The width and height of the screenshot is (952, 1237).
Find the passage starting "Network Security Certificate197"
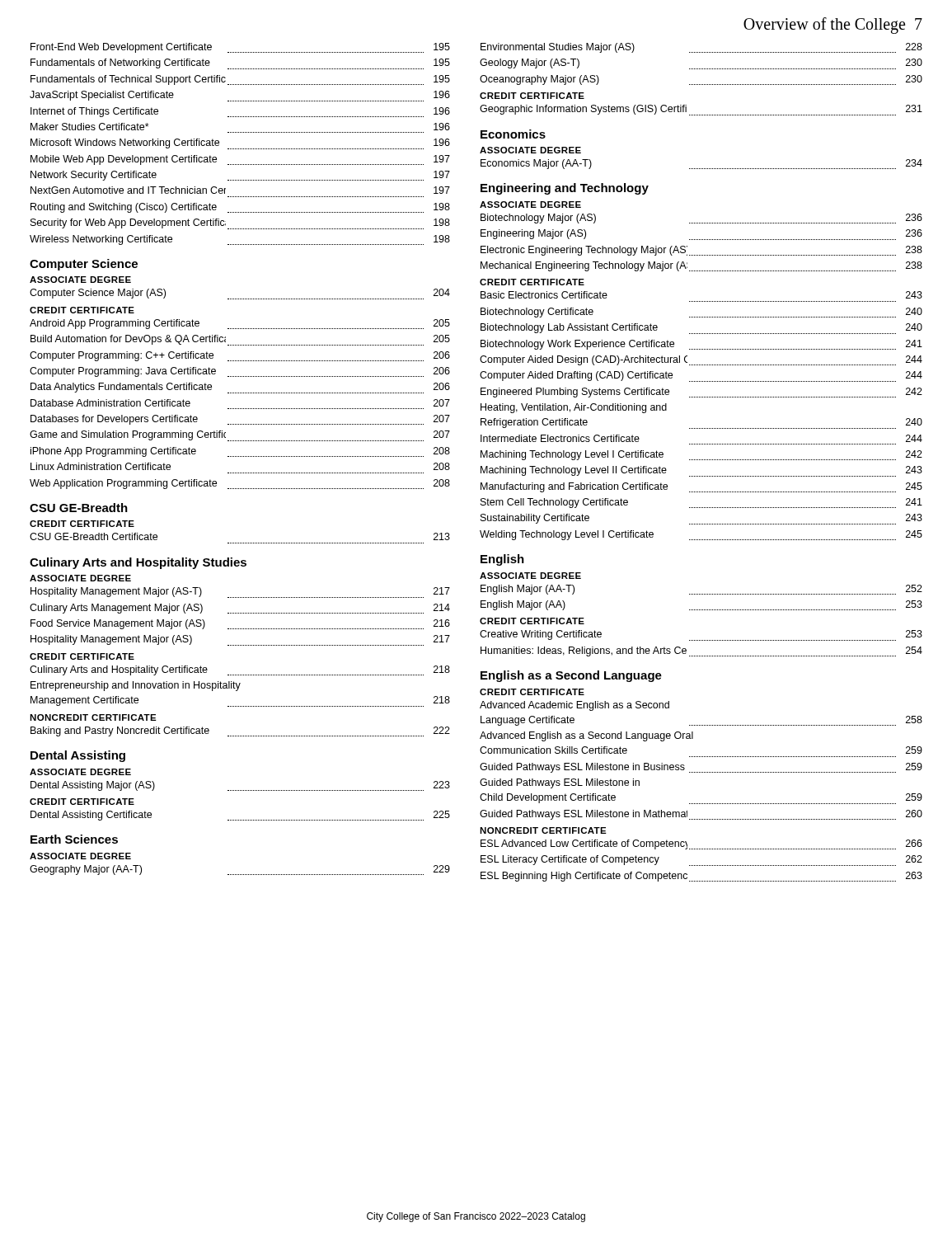tap(240, 175)
